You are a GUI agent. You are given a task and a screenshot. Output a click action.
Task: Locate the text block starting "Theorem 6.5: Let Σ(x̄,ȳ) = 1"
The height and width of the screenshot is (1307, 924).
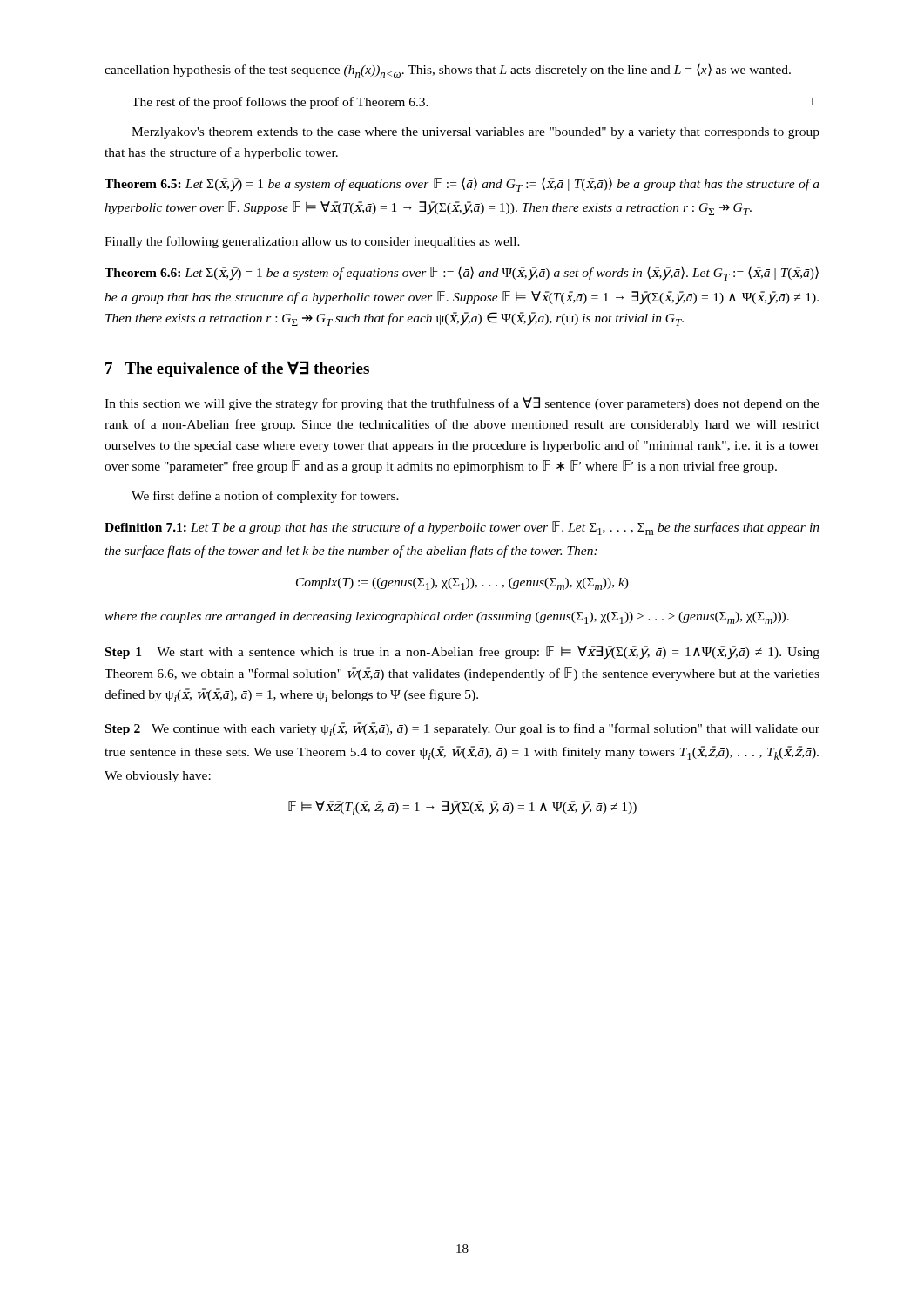(x=462, y=197)
